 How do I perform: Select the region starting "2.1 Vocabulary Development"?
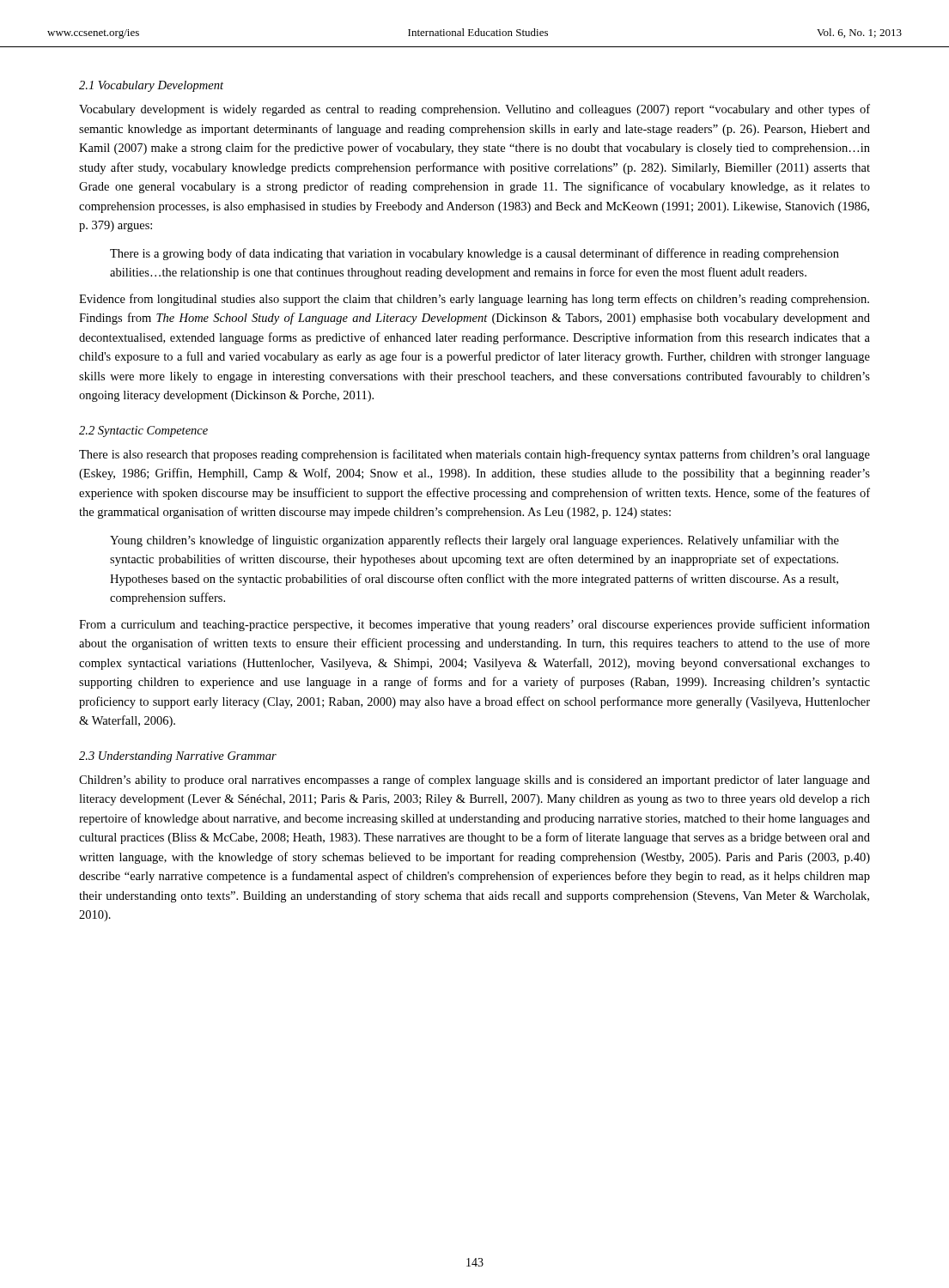151,85
